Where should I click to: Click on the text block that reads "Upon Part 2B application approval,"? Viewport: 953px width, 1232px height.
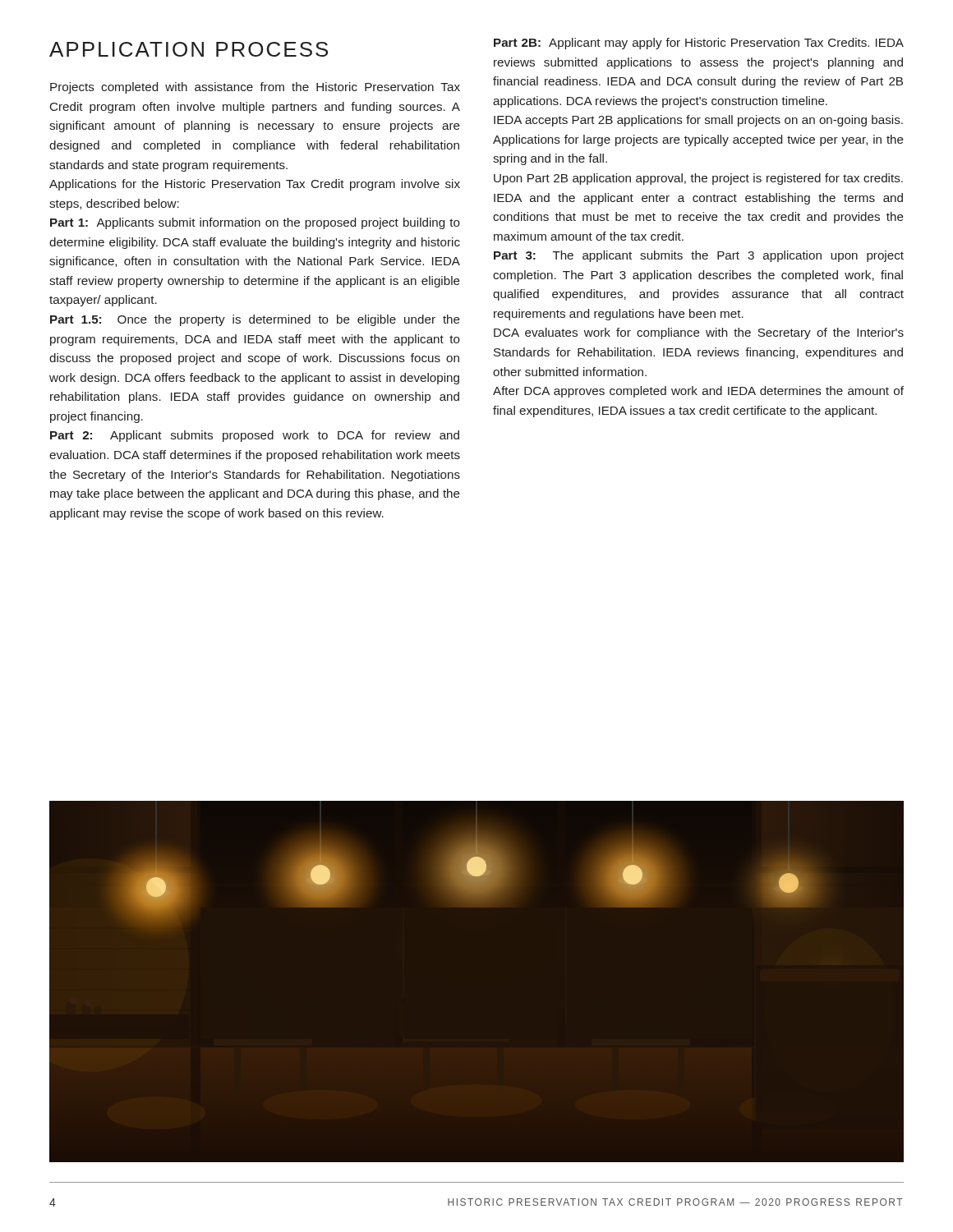coord(698,207)
